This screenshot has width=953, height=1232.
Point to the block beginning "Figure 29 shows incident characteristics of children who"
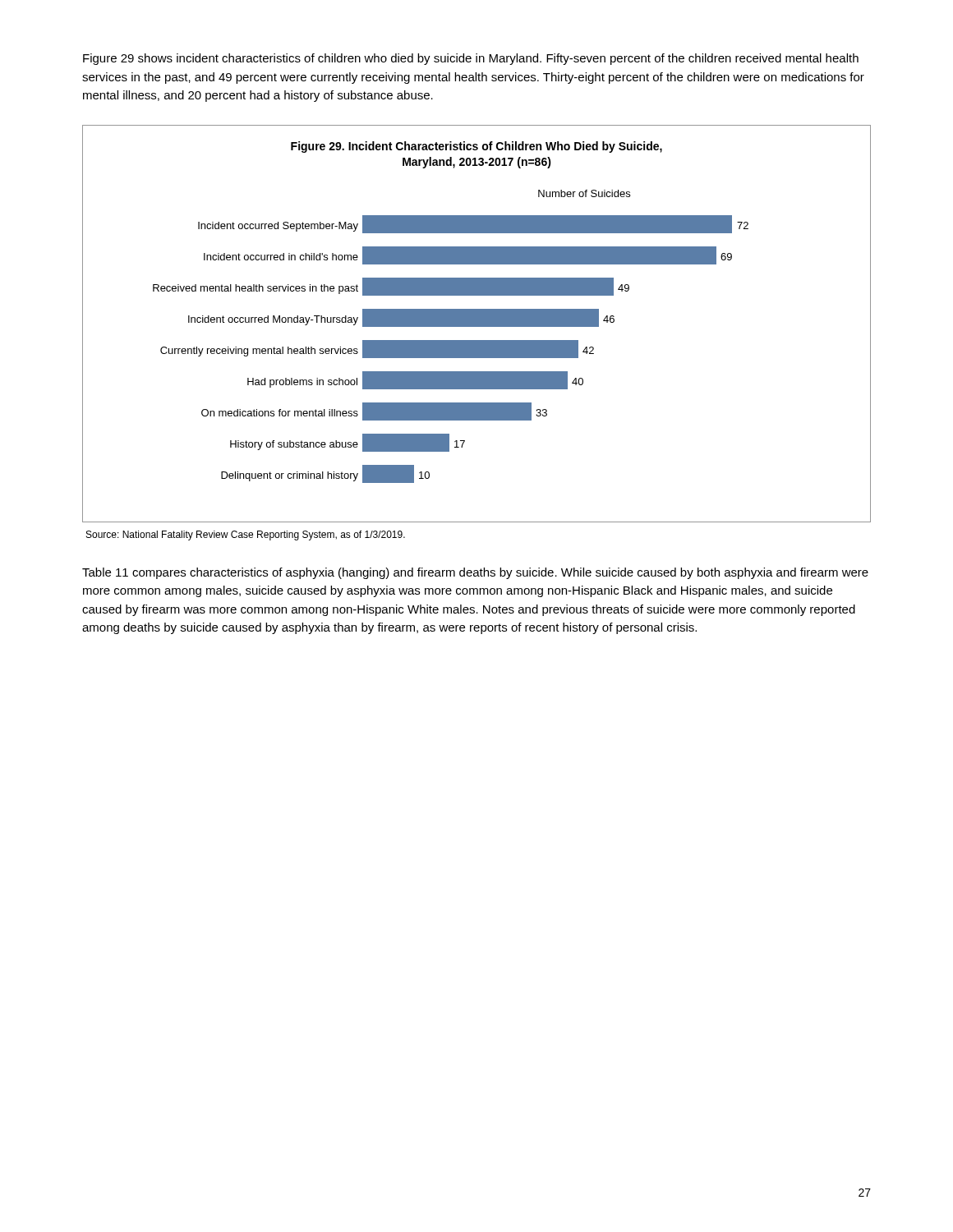point(473,76)
